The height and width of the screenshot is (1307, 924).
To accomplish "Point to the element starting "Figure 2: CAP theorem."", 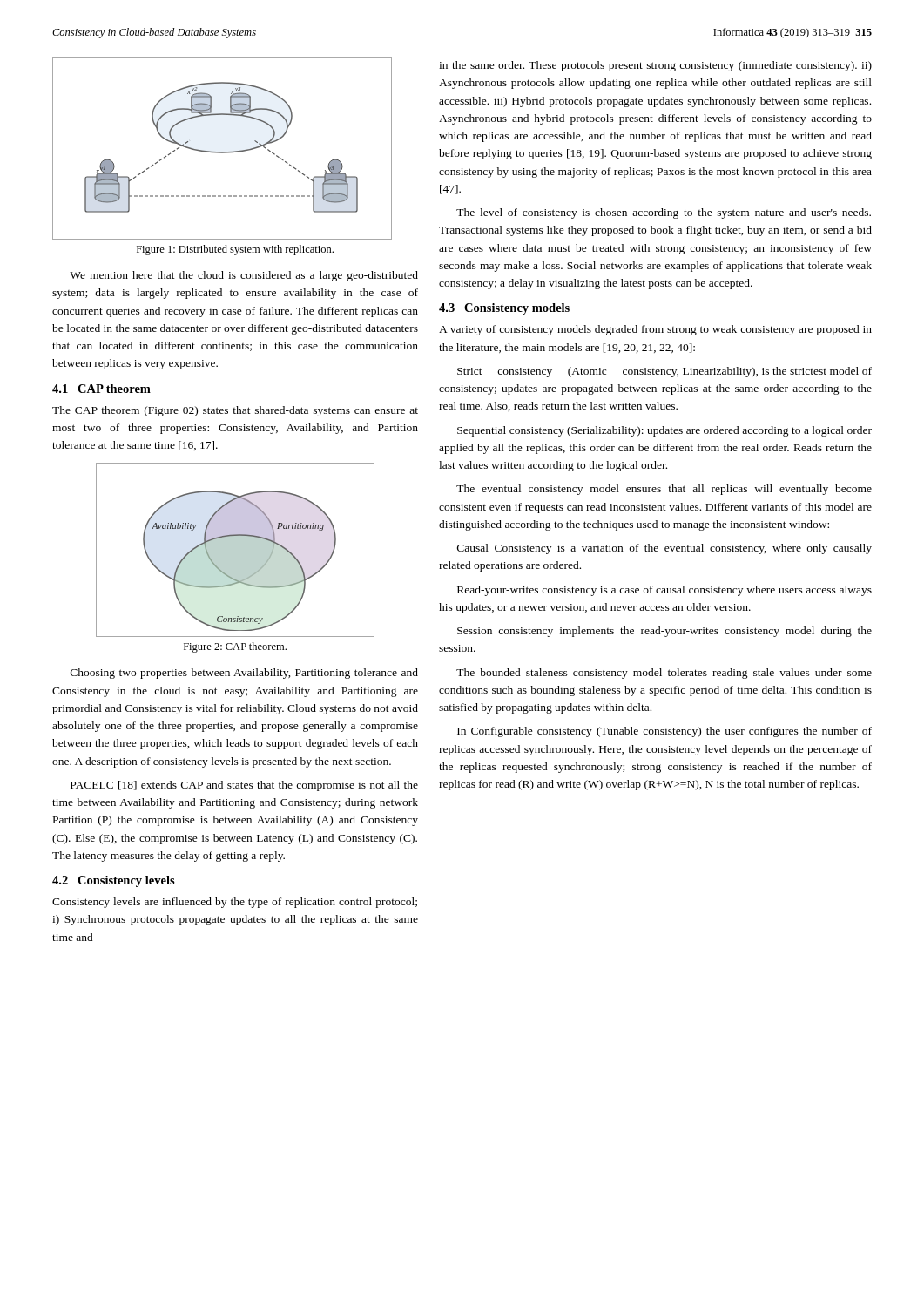I will click(x=235, y=647).
